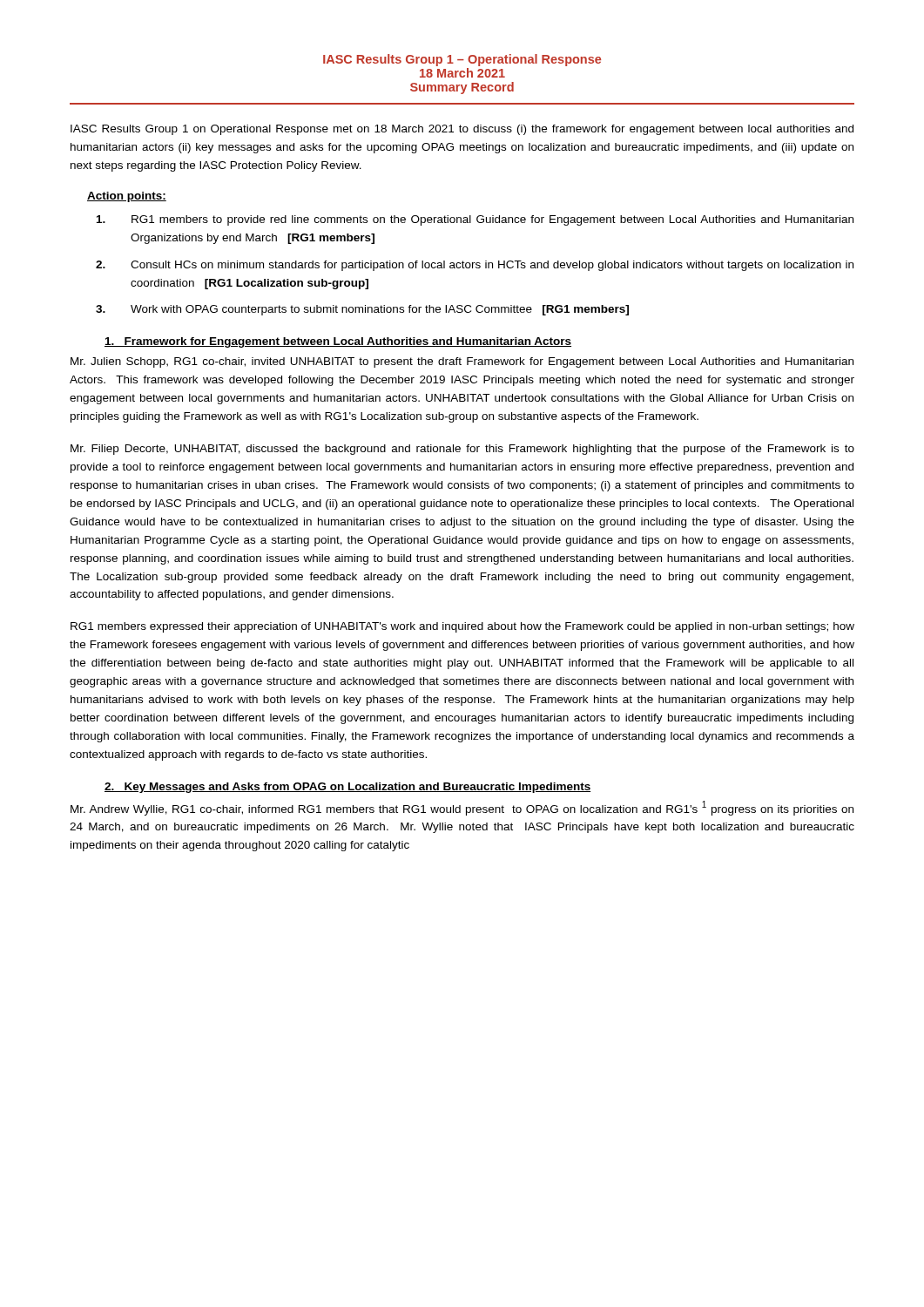Locate the block starting "Action points:"
Viewport: 924px width, 1307px height.
pyautogui.click(x=127, y=195)
